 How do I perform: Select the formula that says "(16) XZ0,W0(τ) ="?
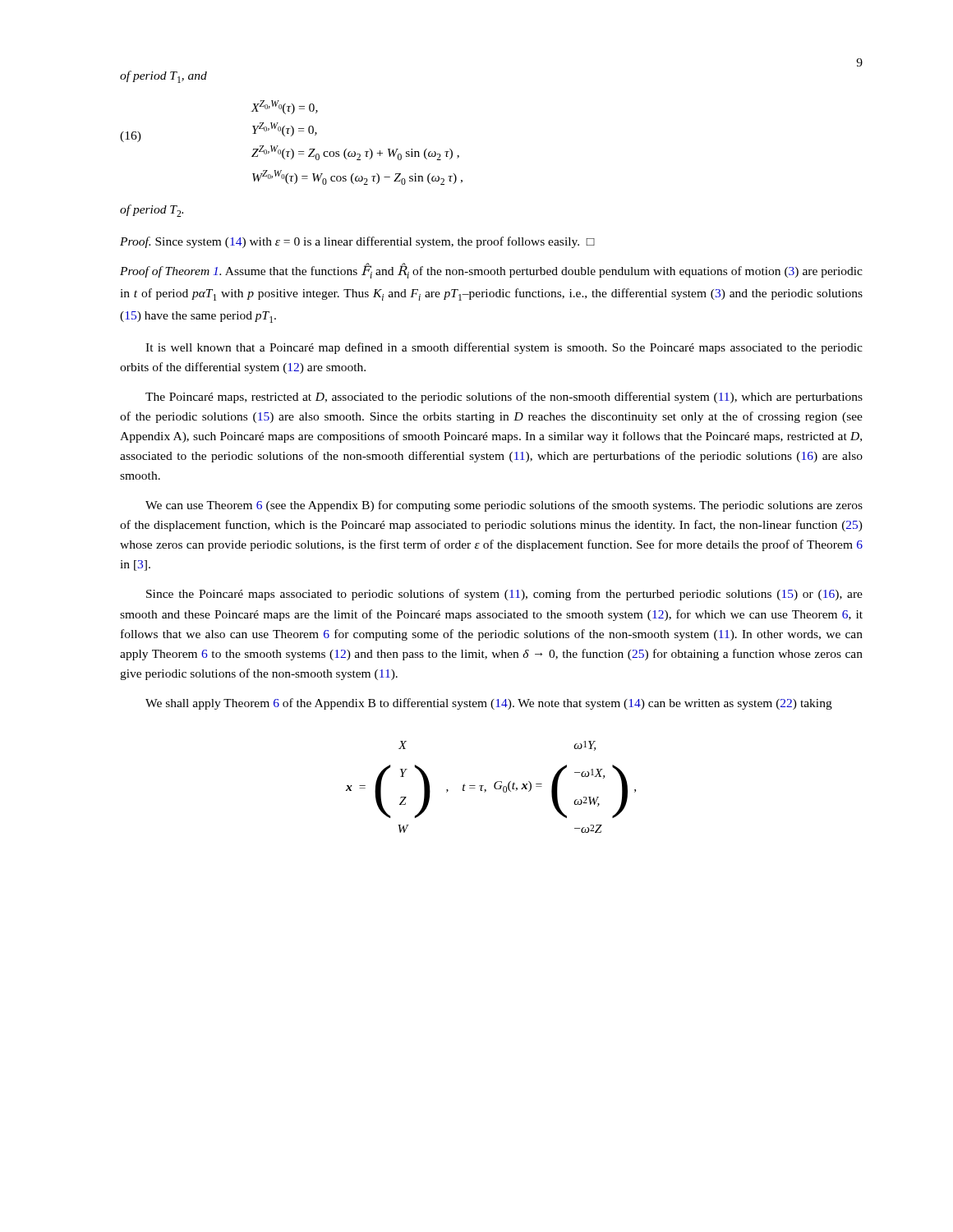click(284, 107)
